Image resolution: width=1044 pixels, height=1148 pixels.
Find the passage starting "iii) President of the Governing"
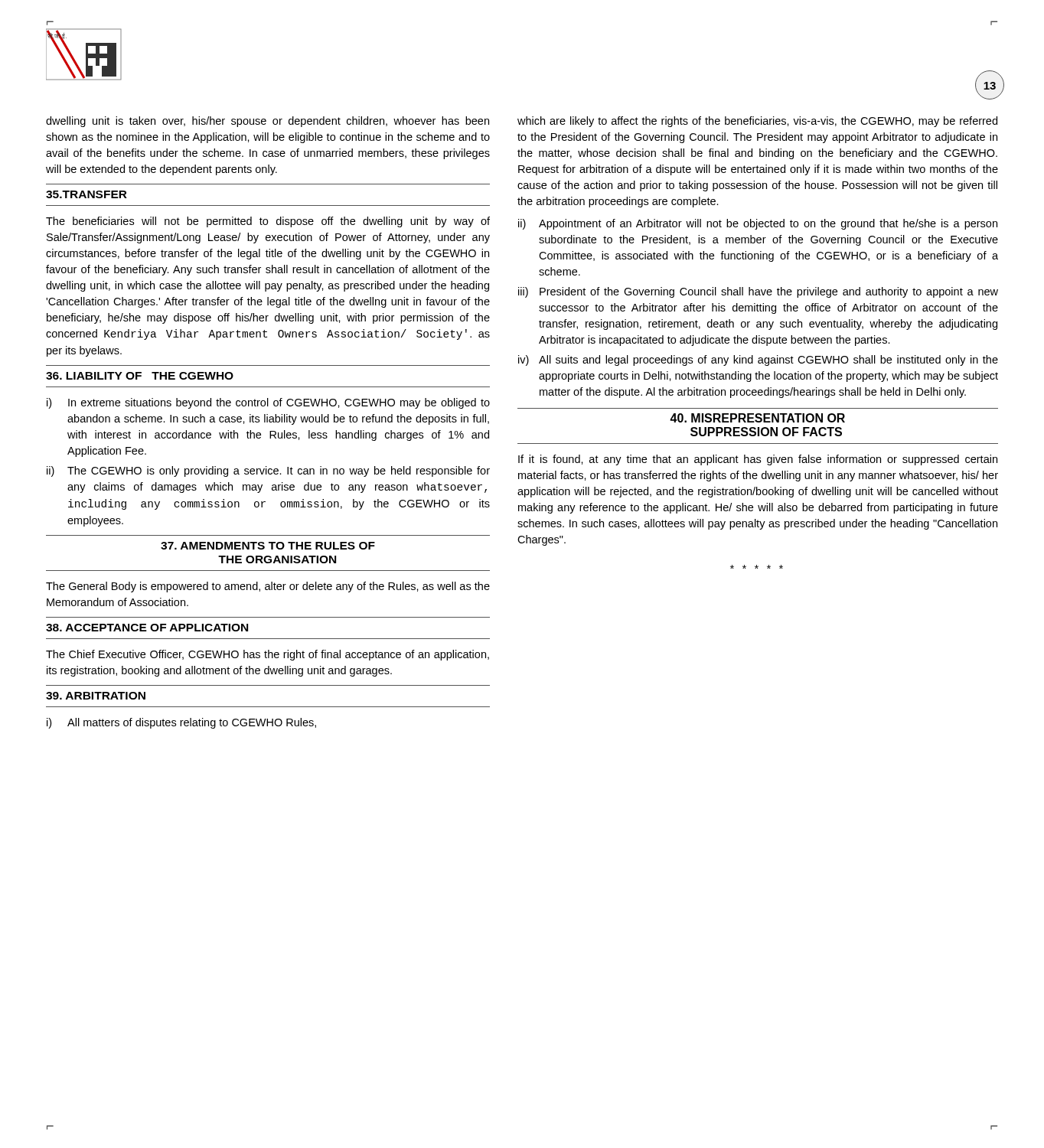point(758,316)
